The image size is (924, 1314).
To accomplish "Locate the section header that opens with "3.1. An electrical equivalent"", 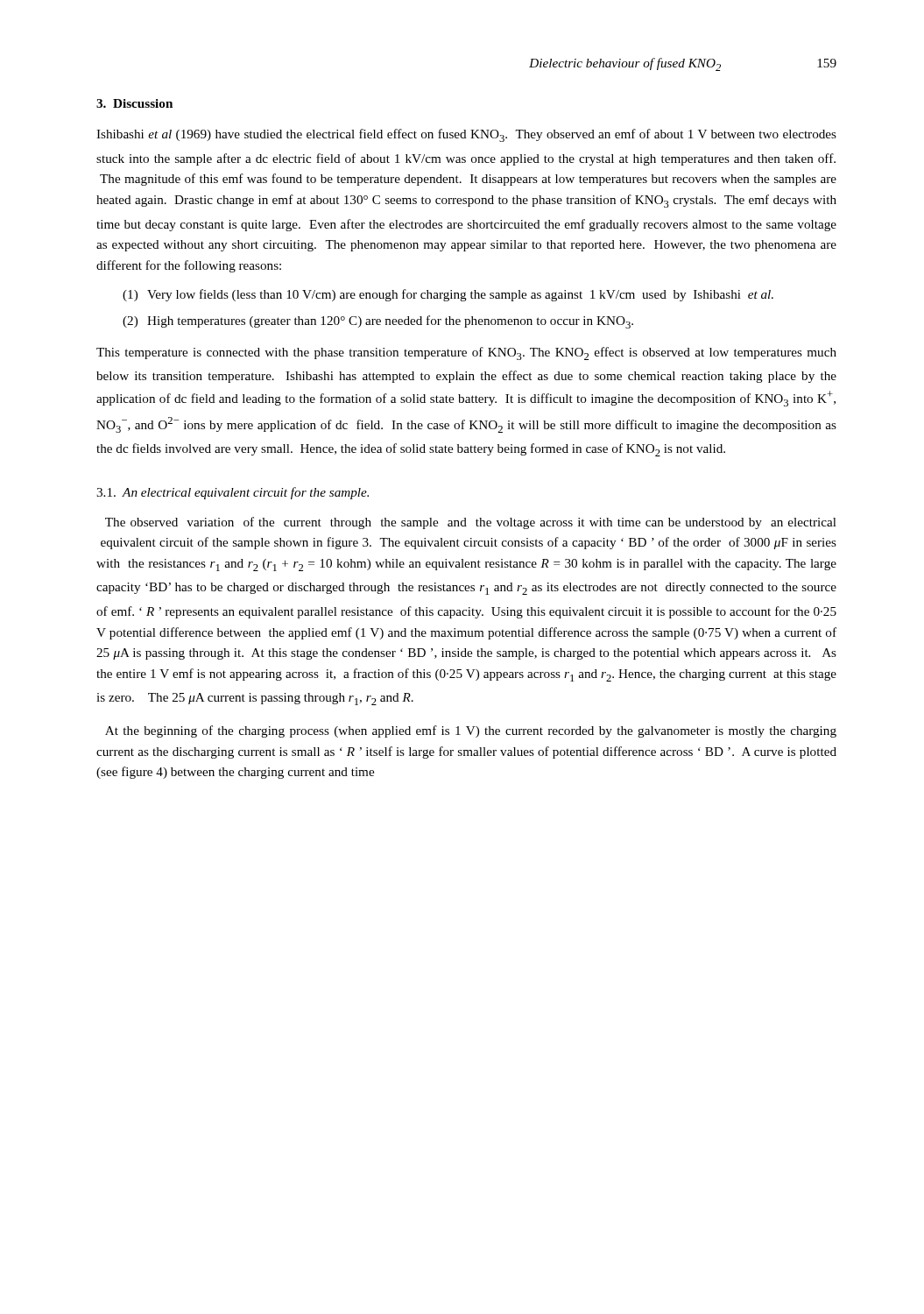I will click(233, 493).
